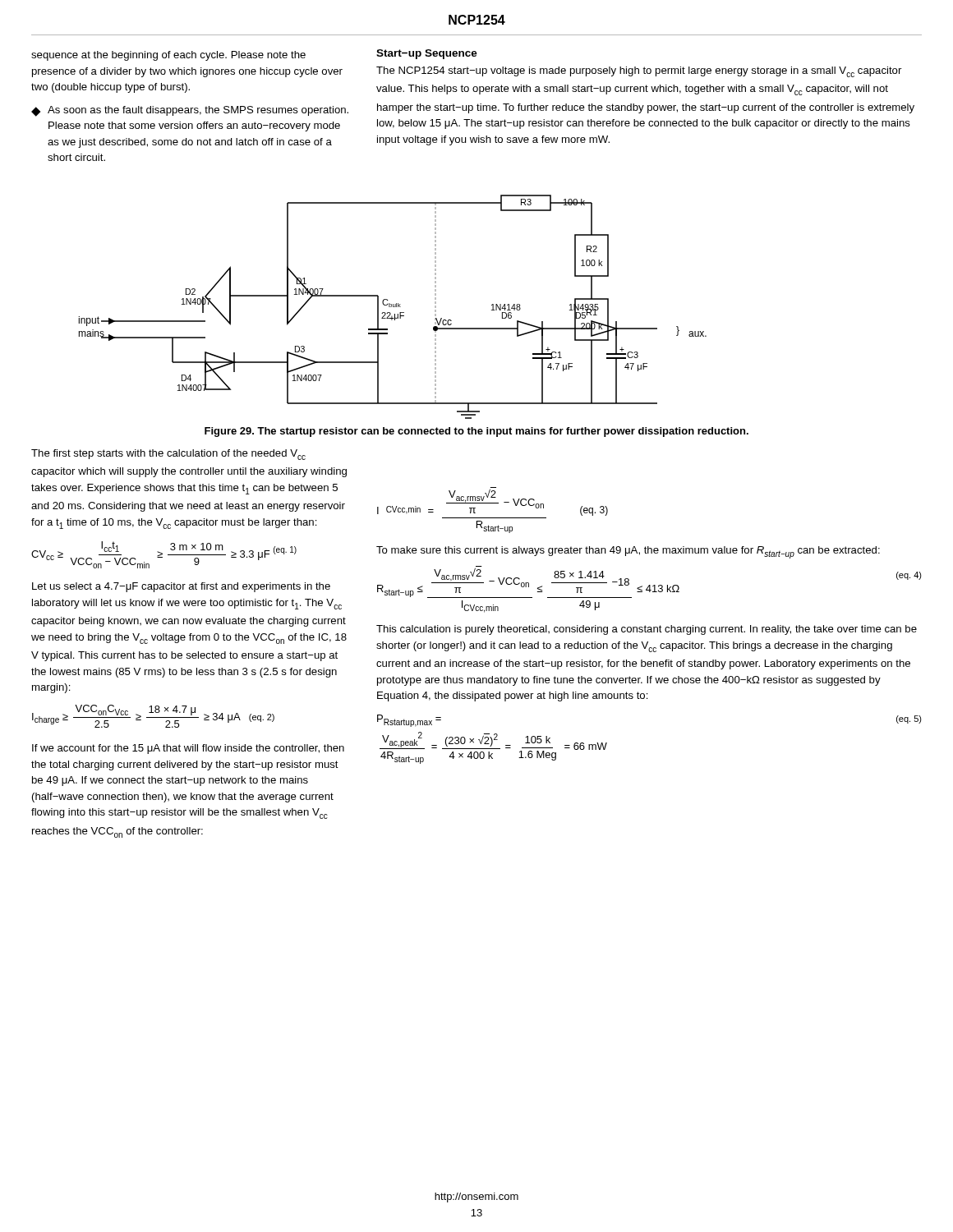Select the region starting "ICVcc,min = Vac,rmsv√2 π − VCCon"
Viewport: 953px width, 1232px height.
[492, 511]
